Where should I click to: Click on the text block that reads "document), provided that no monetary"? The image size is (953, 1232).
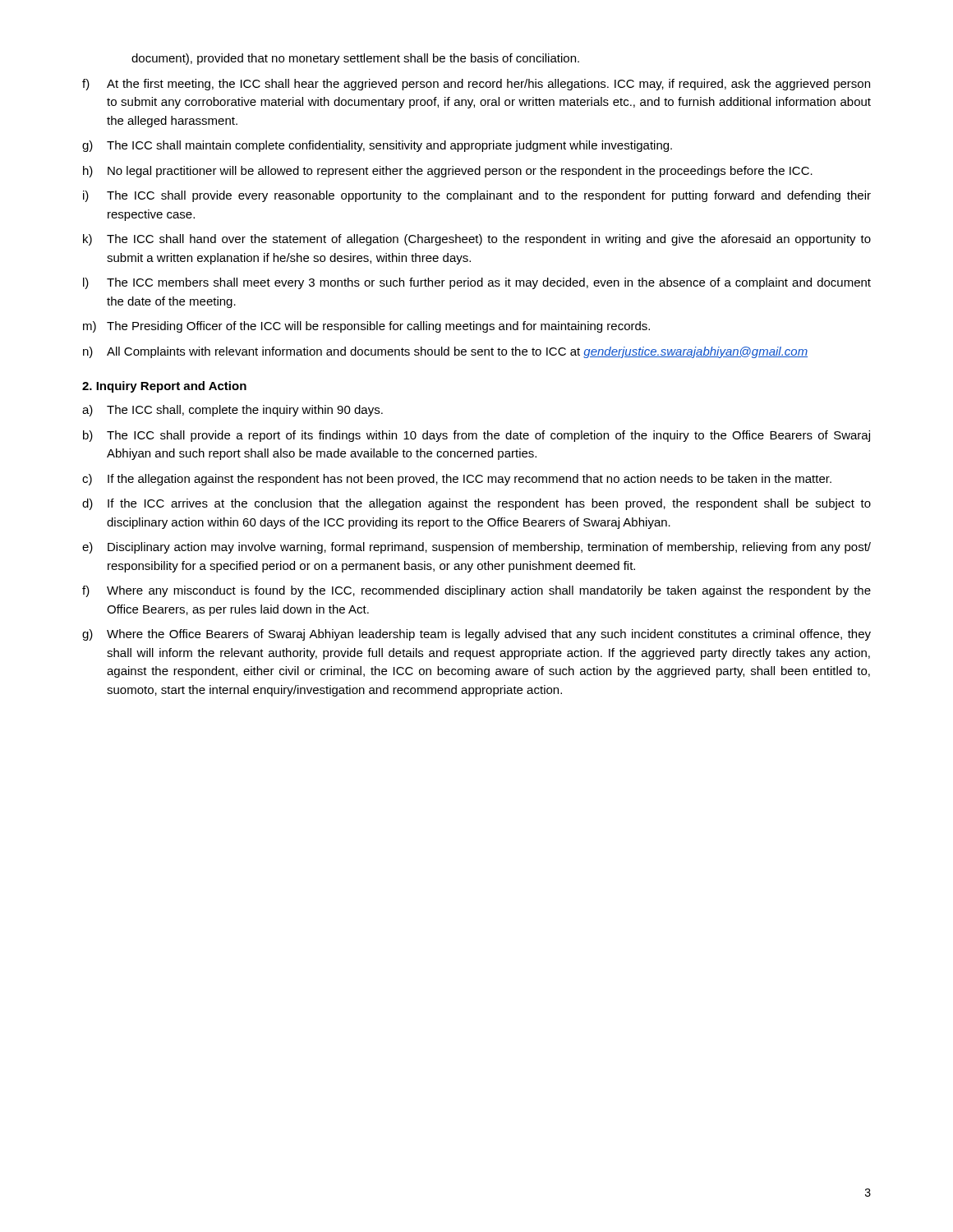coord(356,58)
